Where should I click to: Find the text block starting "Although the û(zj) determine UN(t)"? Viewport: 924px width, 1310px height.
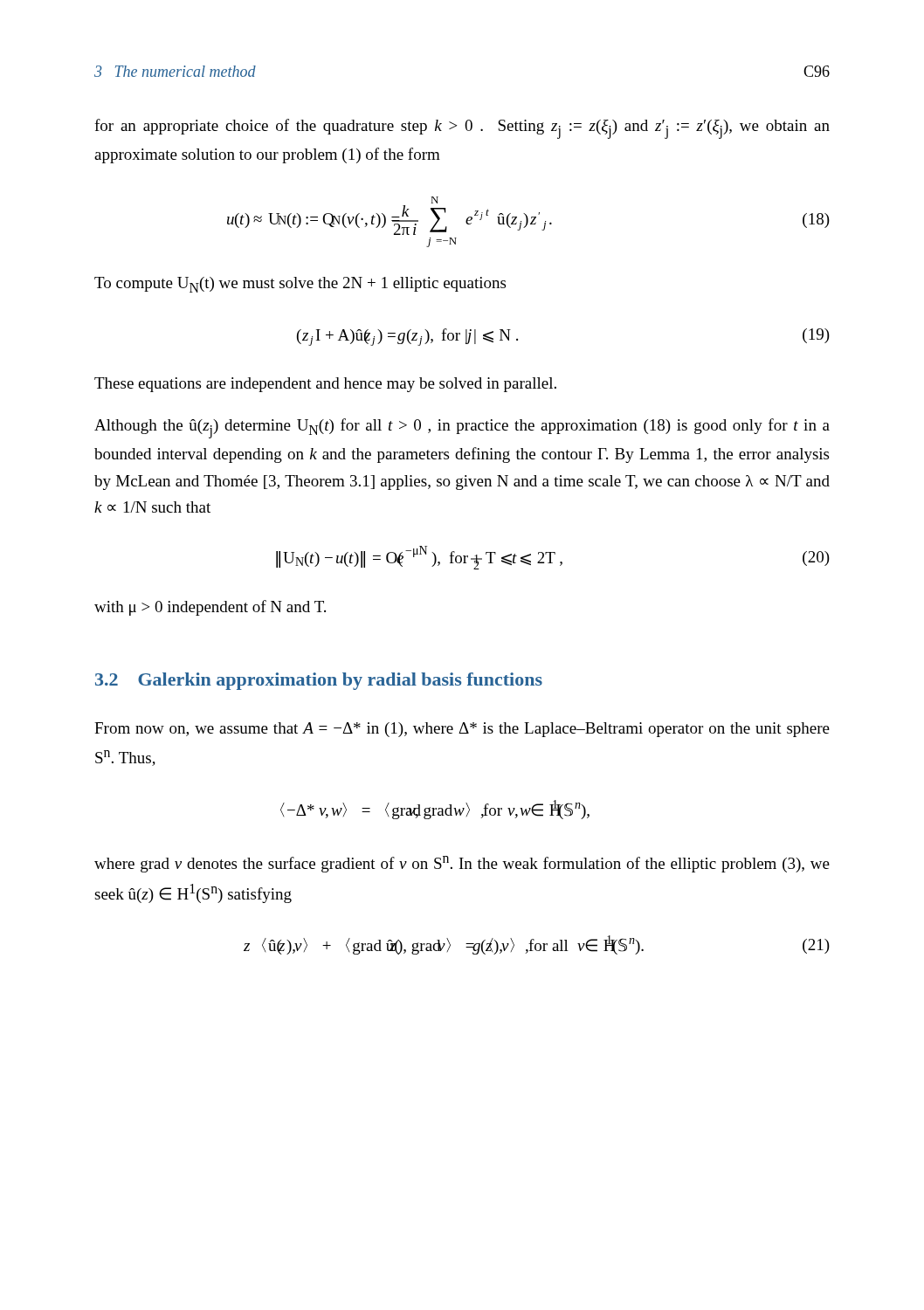[462, 466]
